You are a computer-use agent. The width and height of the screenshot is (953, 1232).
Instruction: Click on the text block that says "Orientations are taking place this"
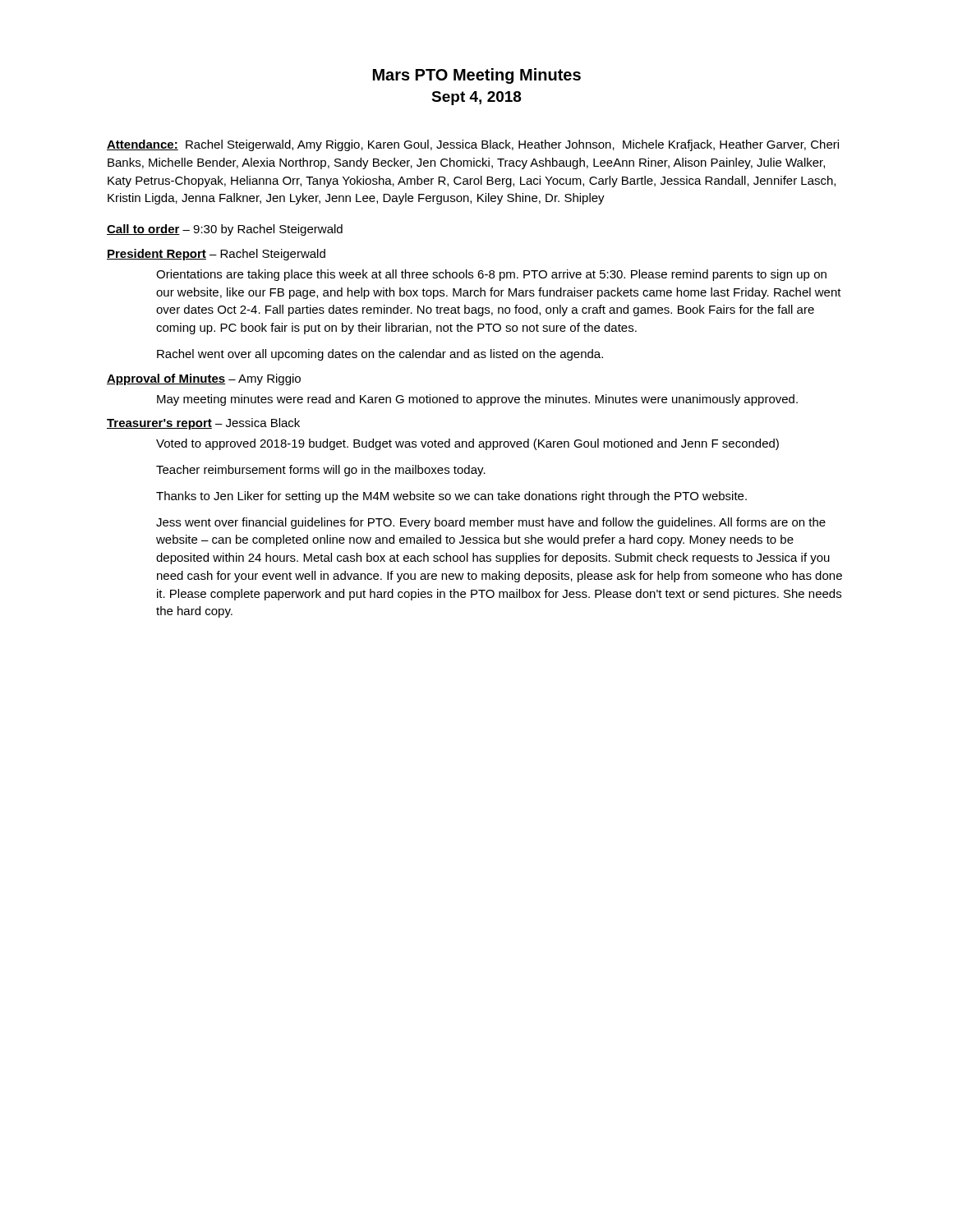[501, 314]
